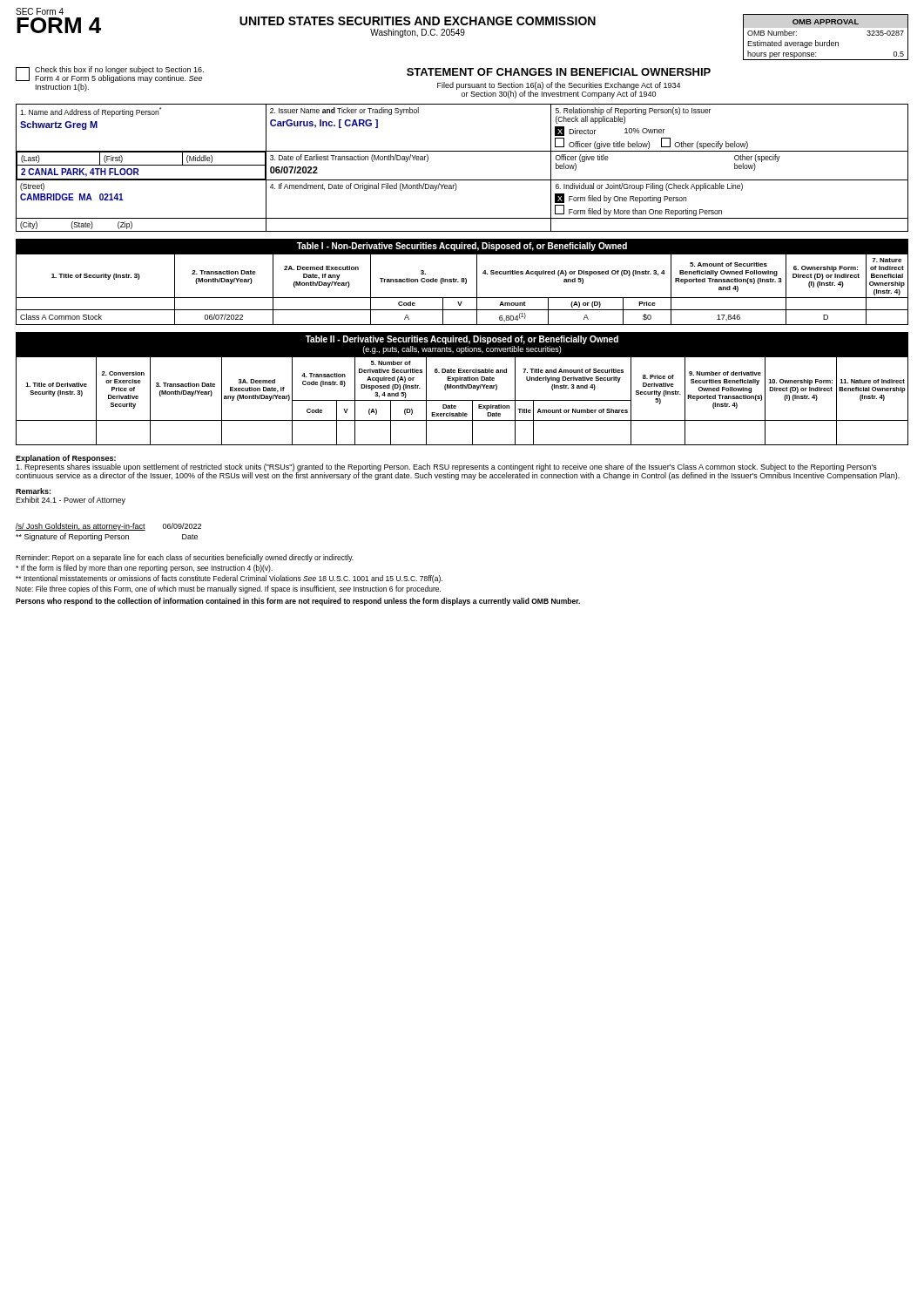Locate the section header that opens with "Table II - Derivative Securities Acquired, Disposed"
The width and height of the screenshot is (924, 1307).
[462, 344]
